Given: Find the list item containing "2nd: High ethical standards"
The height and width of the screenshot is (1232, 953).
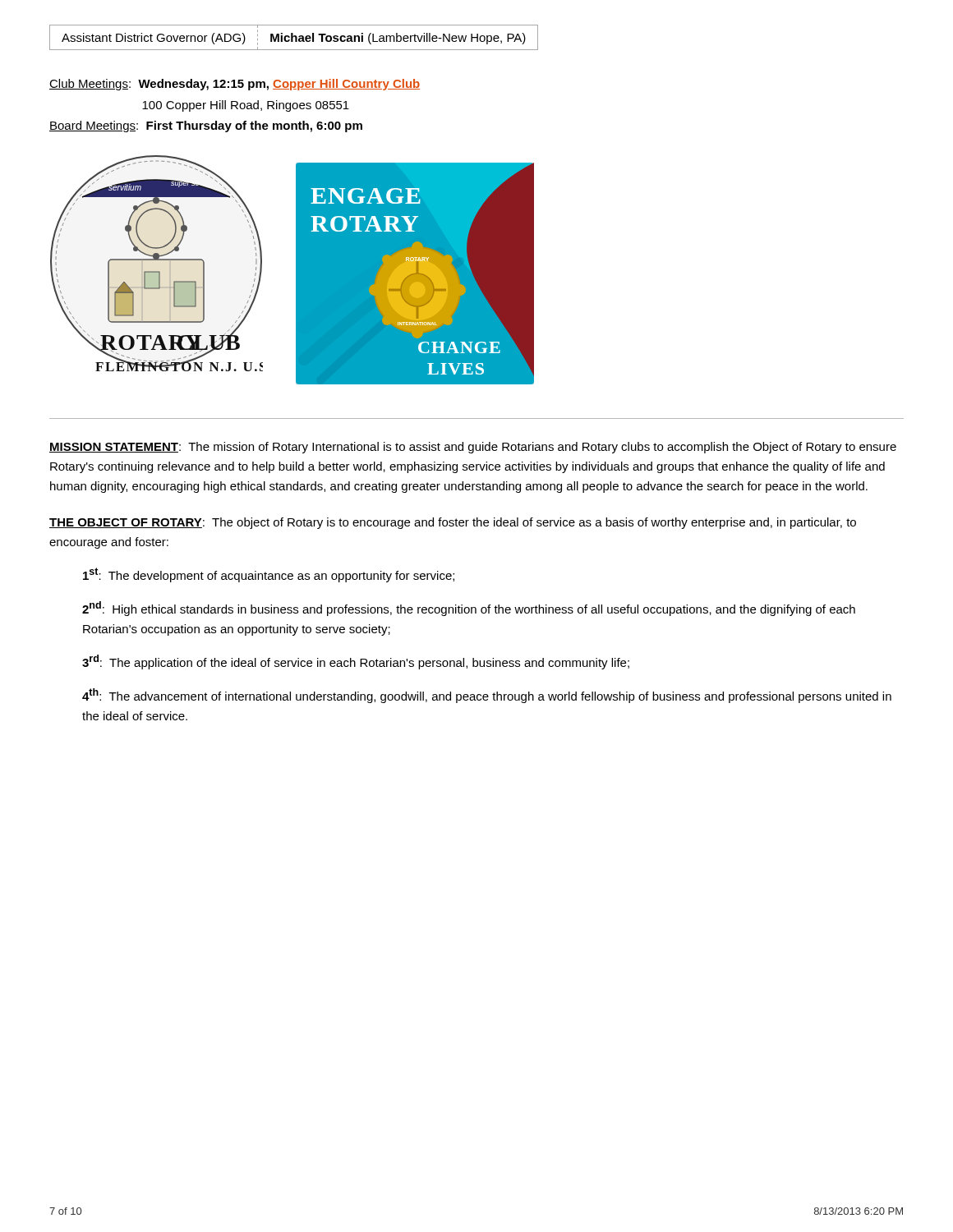Looking at the screenshot, I should [469, 617].
